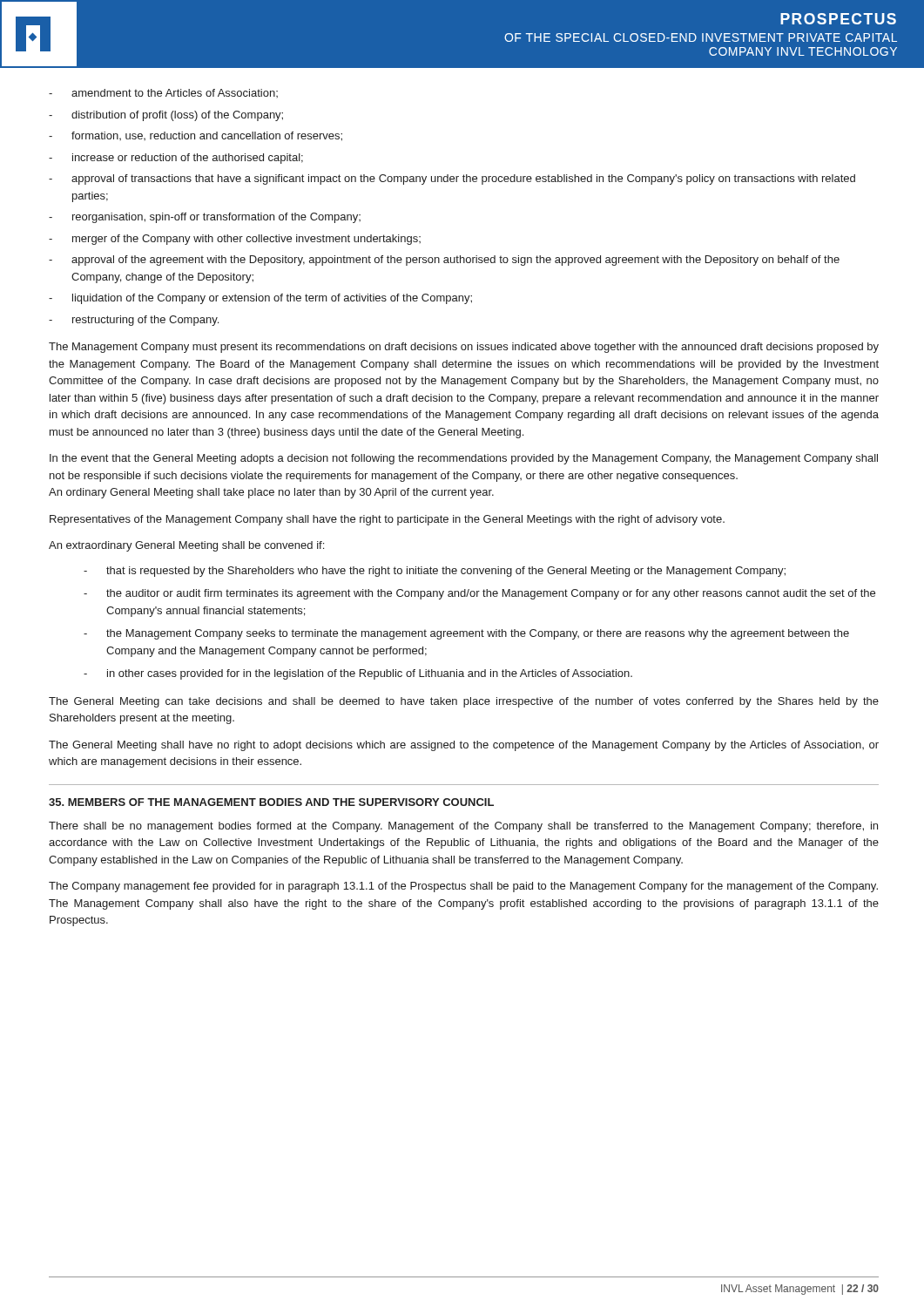The height and width of the screenshot is (1307, 924).
Task: Find the block on this page that starts "- approval of transactions"
Action: tap(464, 187)
